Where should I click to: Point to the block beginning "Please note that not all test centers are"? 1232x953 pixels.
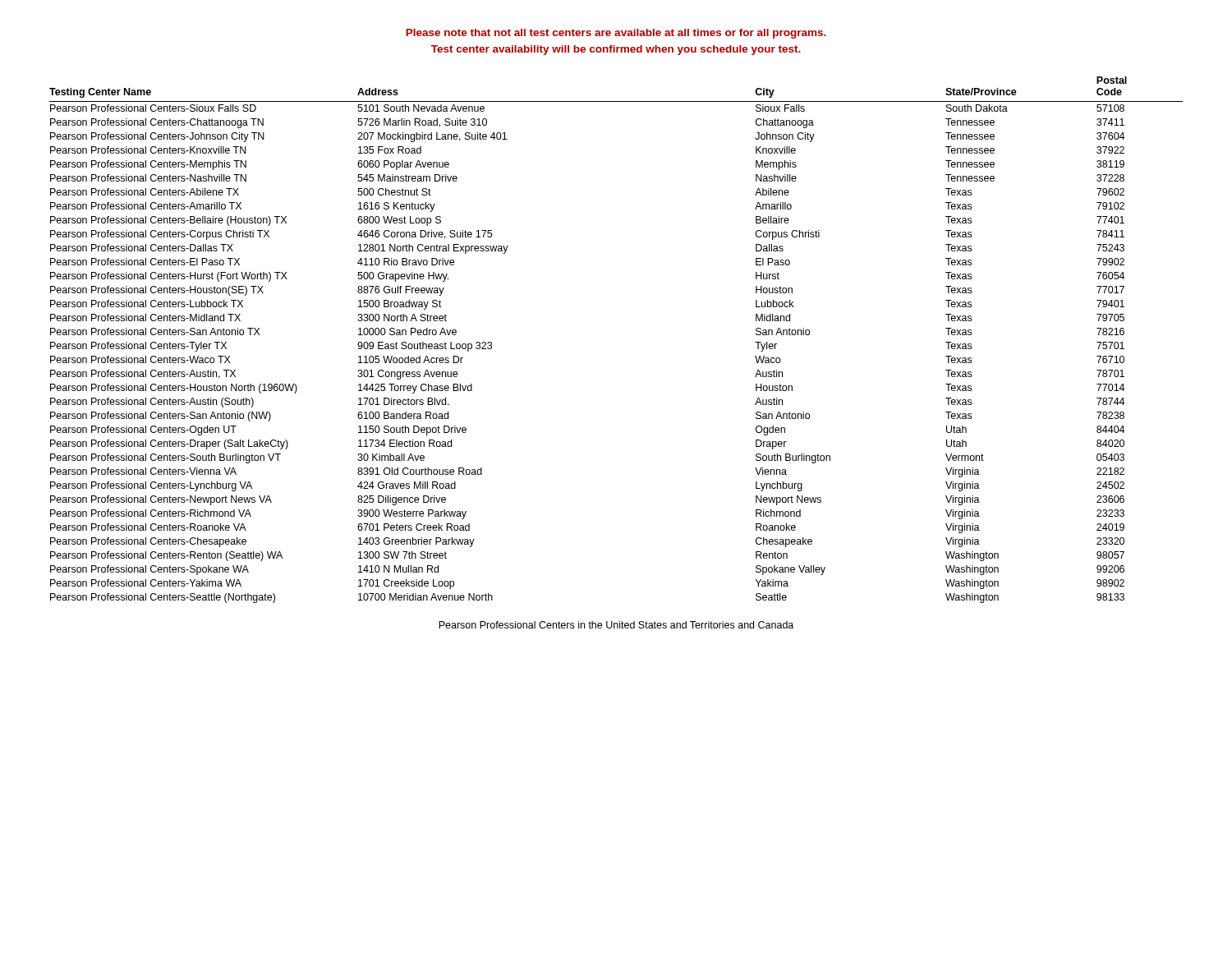616,41
